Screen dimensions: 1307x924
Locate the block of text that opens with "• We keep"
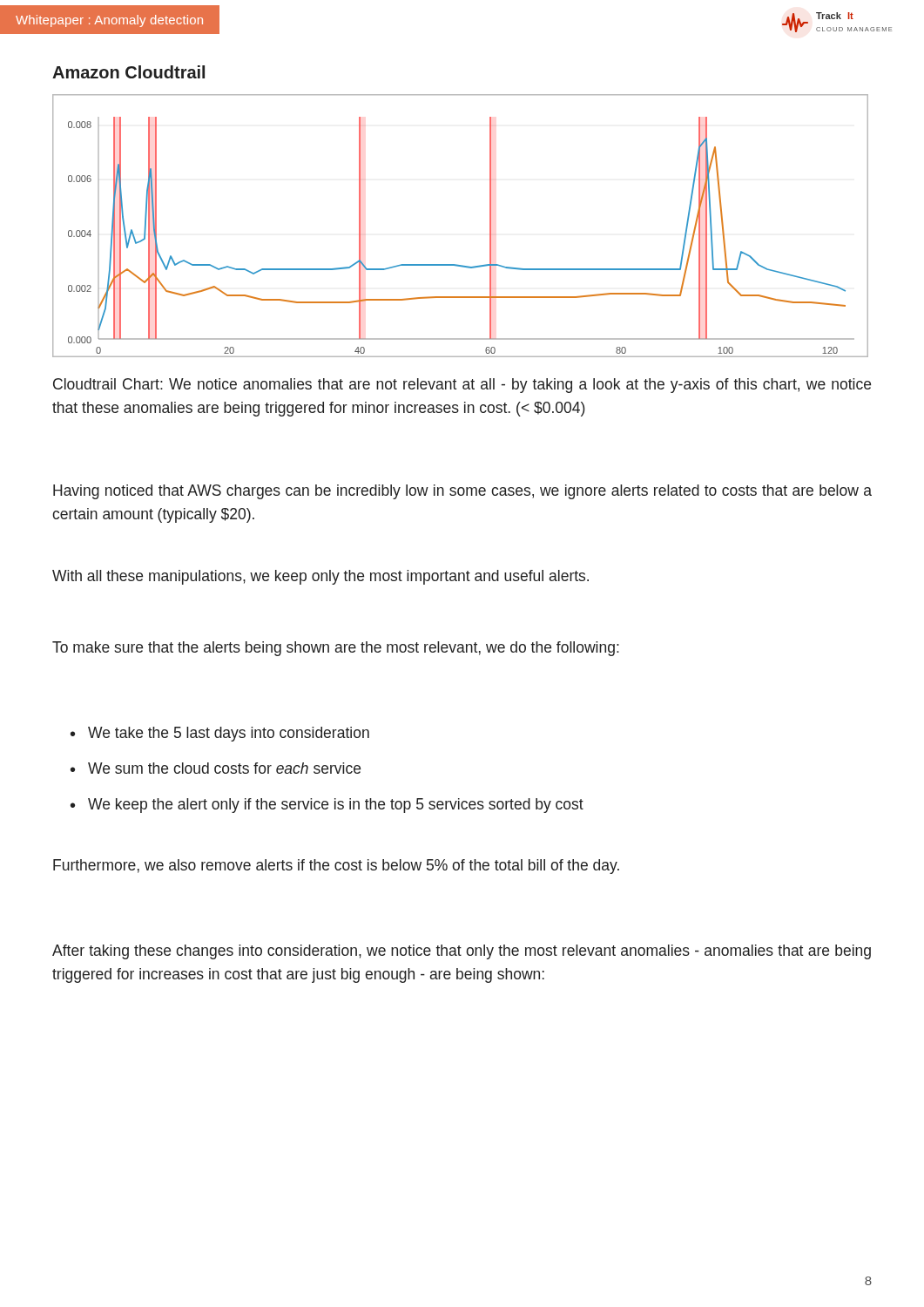326,805
